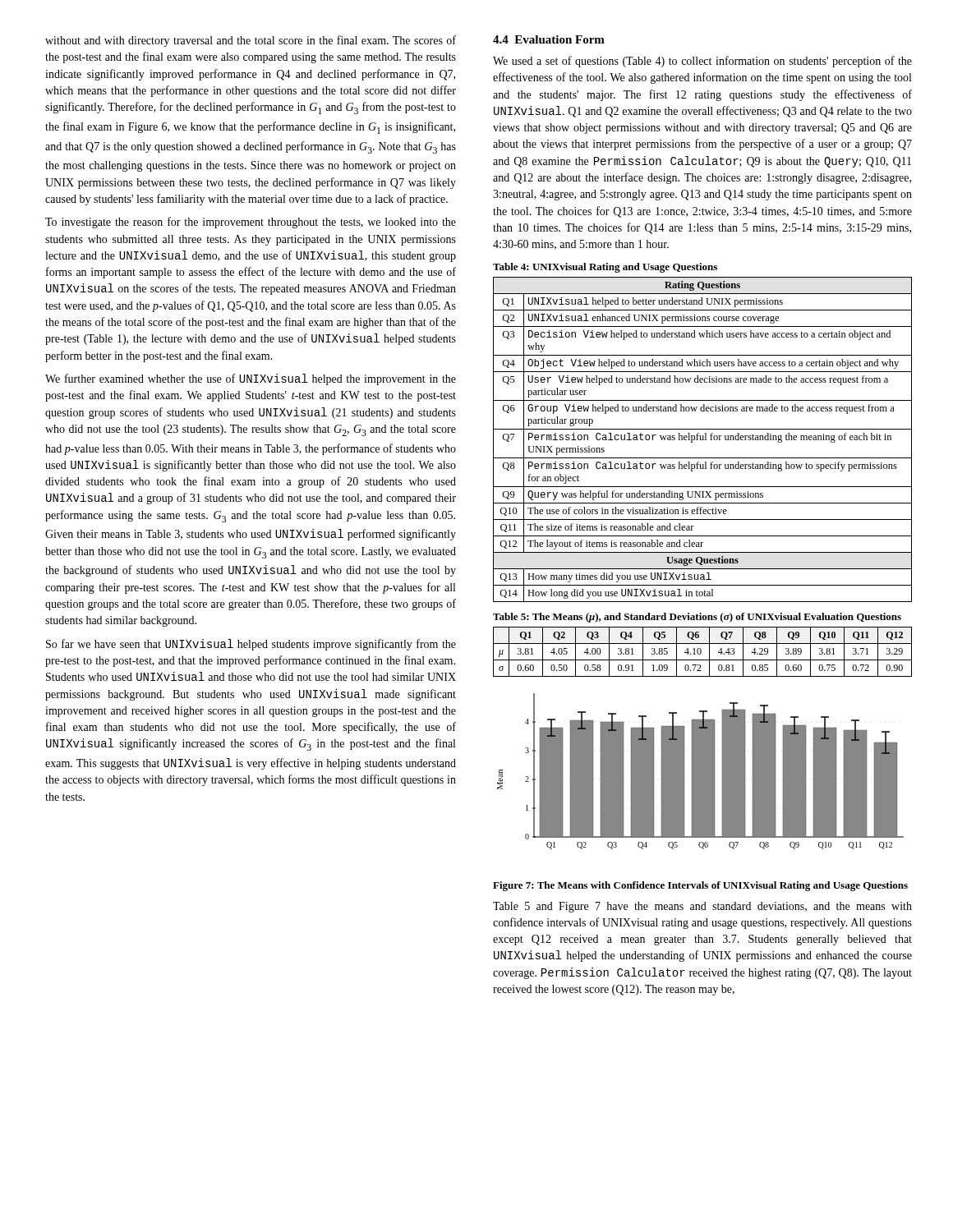Navigate to the passage starting "Figure 7: The Means with Confidence Intervals of"
953x1232 pixels.
point(700,885)
